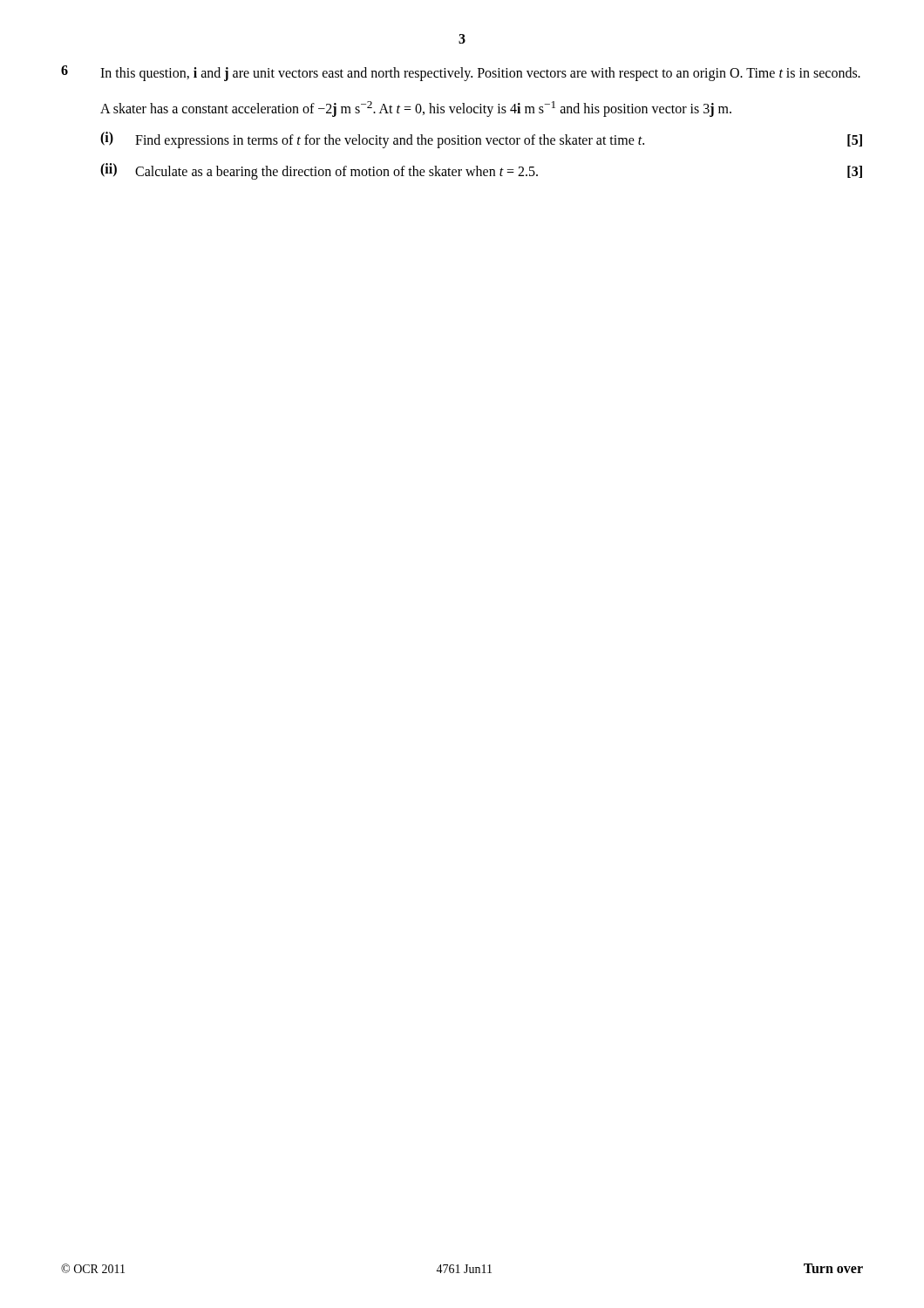This screenshot has height=1308, width=924.
Task: Locate the passage starting "A skater has a constant acceleration"
Action: coord(416,107)
